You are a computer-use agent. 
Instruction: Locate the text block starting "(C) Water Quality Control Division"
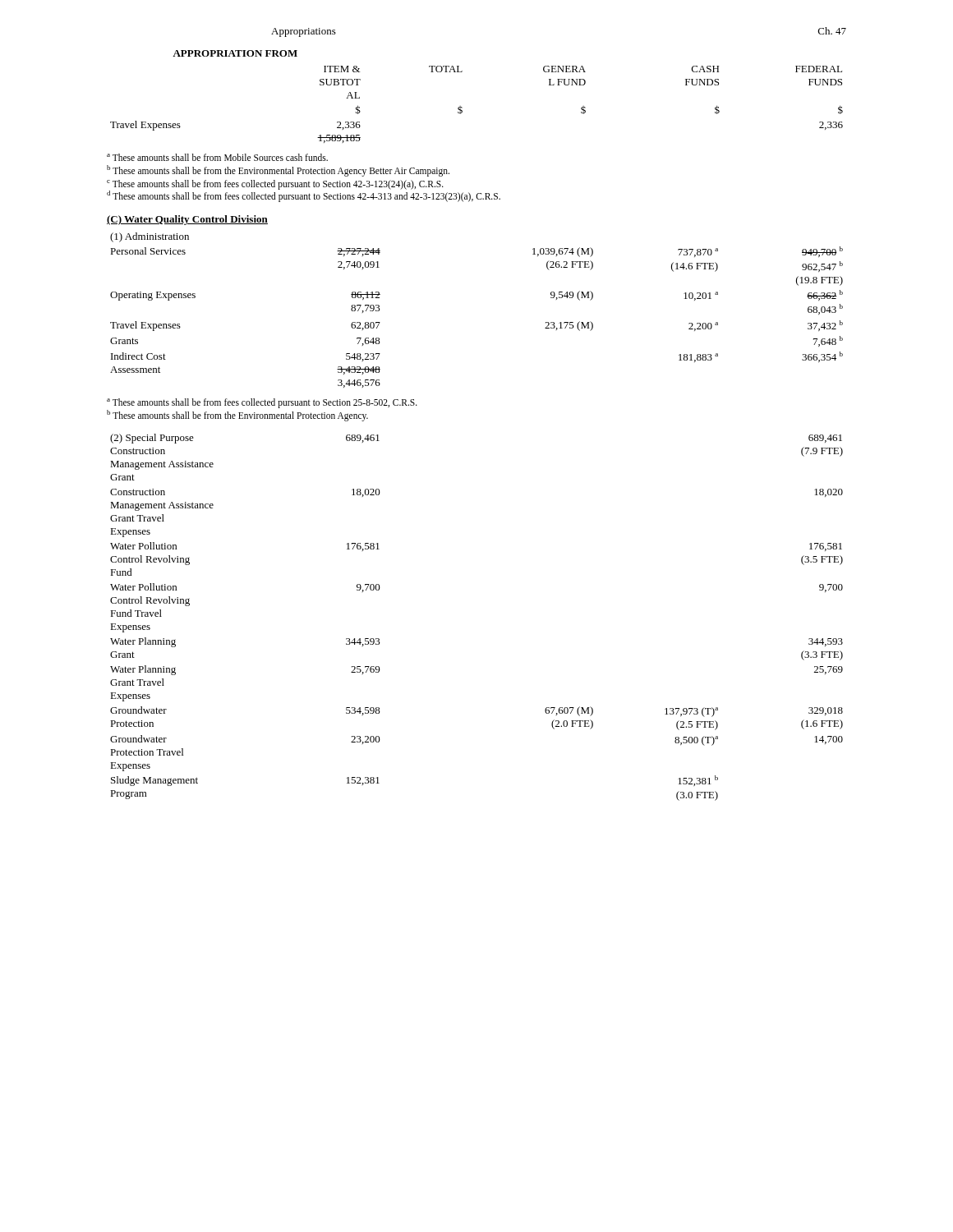click(x=187, y=219)
